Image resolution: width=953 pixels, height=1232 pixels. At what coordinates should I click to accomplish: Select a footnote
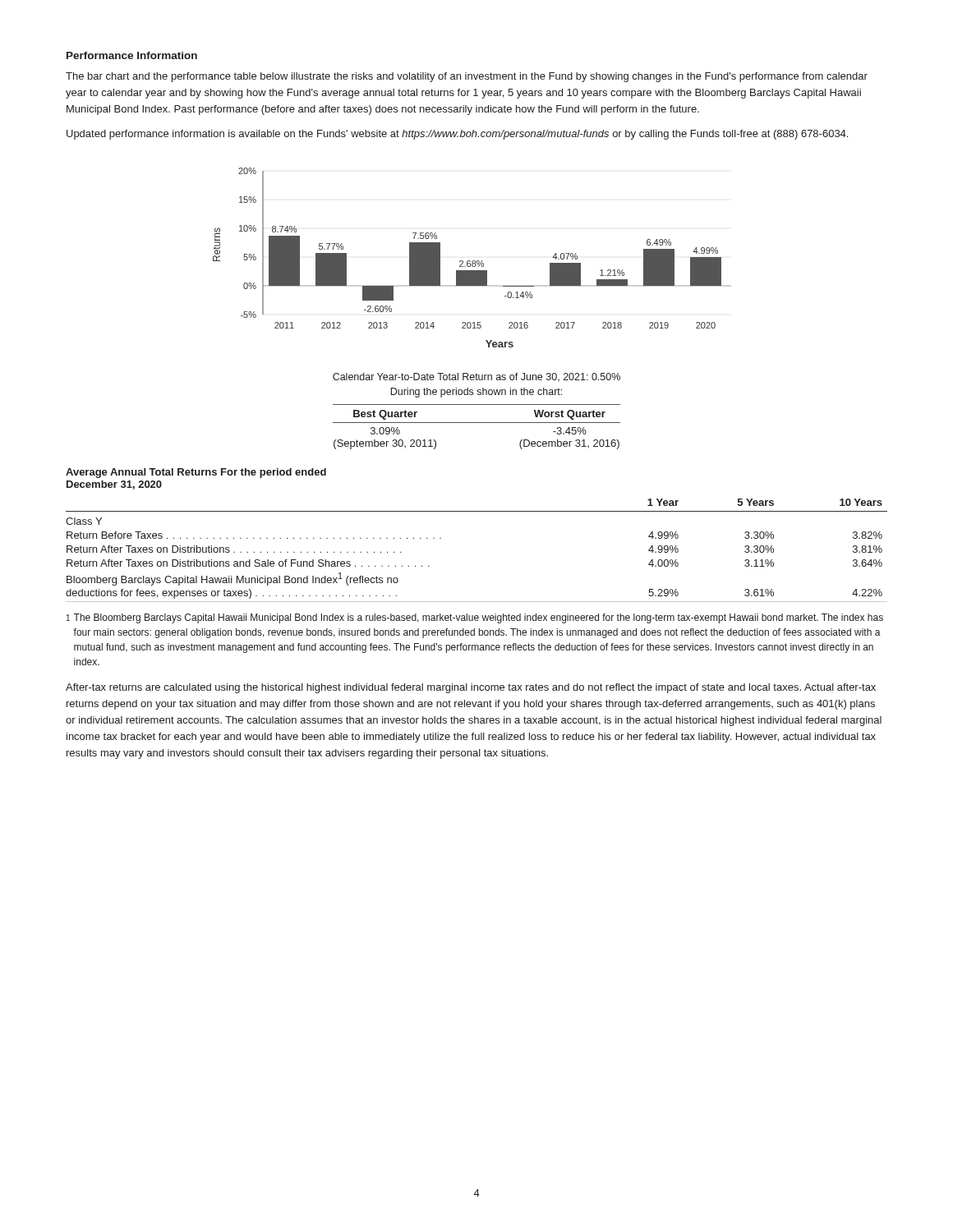coord(476,640)
